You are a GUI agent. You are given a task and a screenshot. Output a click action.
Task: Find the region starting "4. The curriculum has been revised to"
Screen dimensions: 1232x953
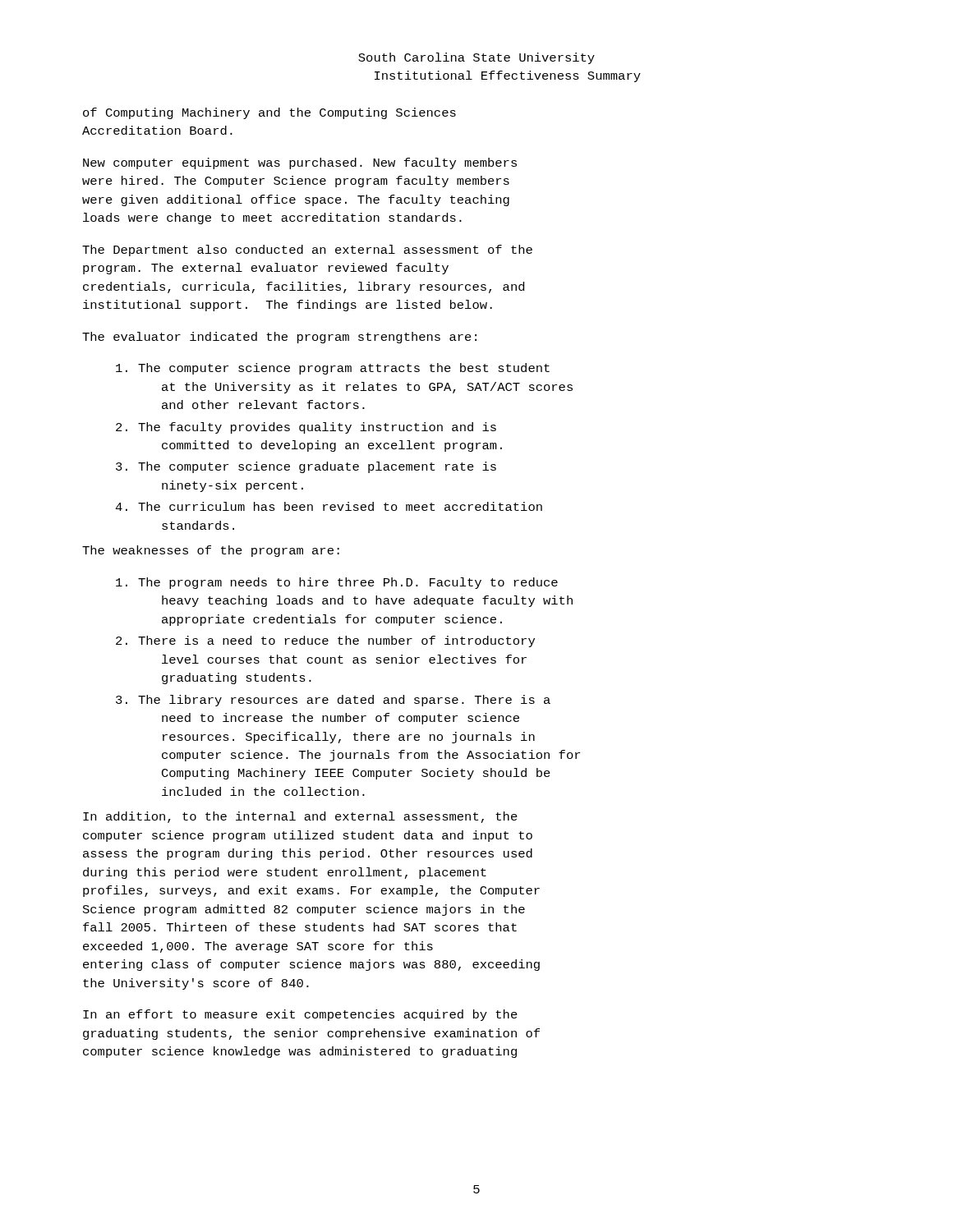click(x=493, y=517)
